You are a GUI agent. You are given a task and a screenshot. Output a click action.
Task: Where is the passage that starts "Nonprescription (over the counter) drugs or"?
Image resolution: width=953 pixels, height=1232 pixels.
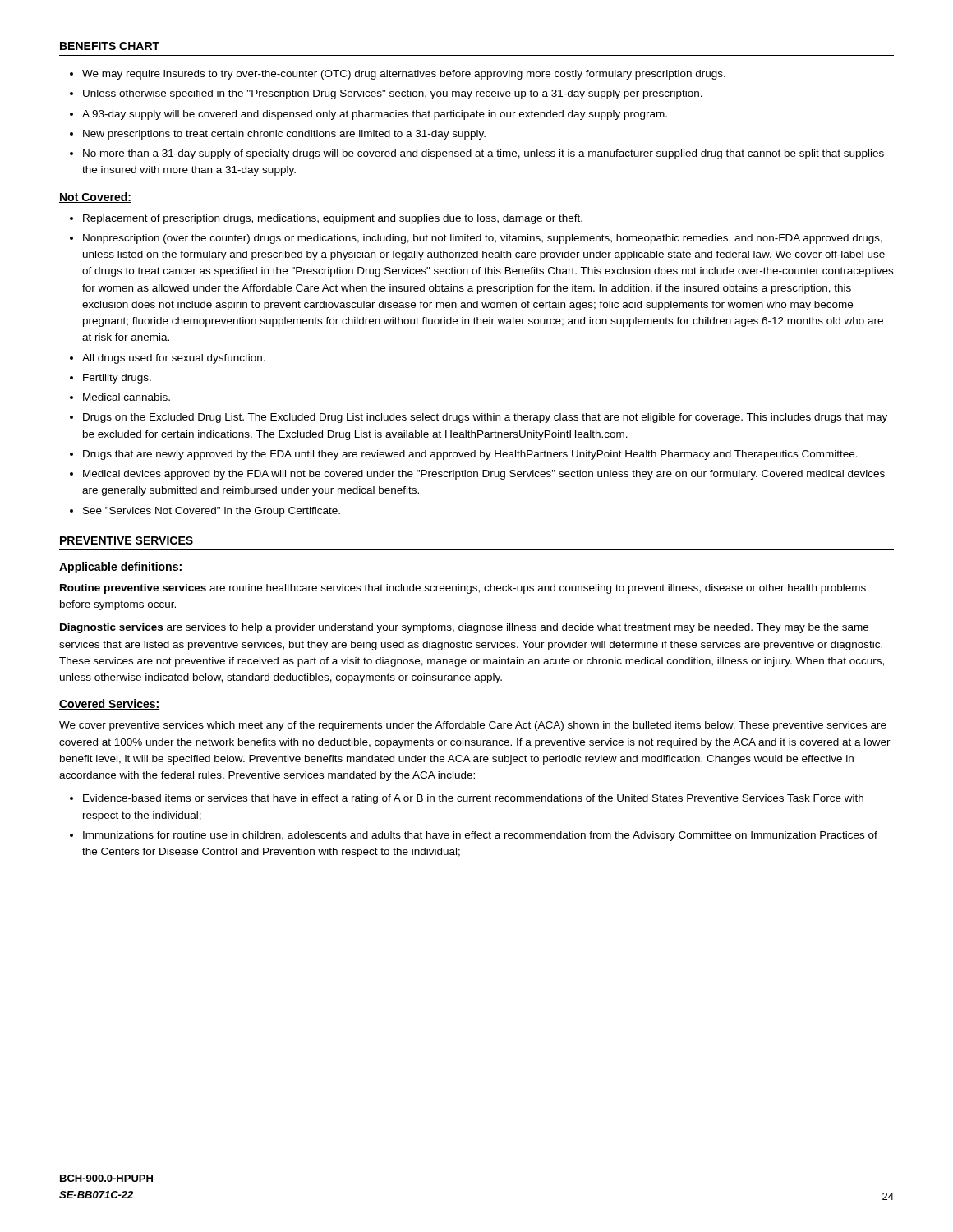[488, 287]
